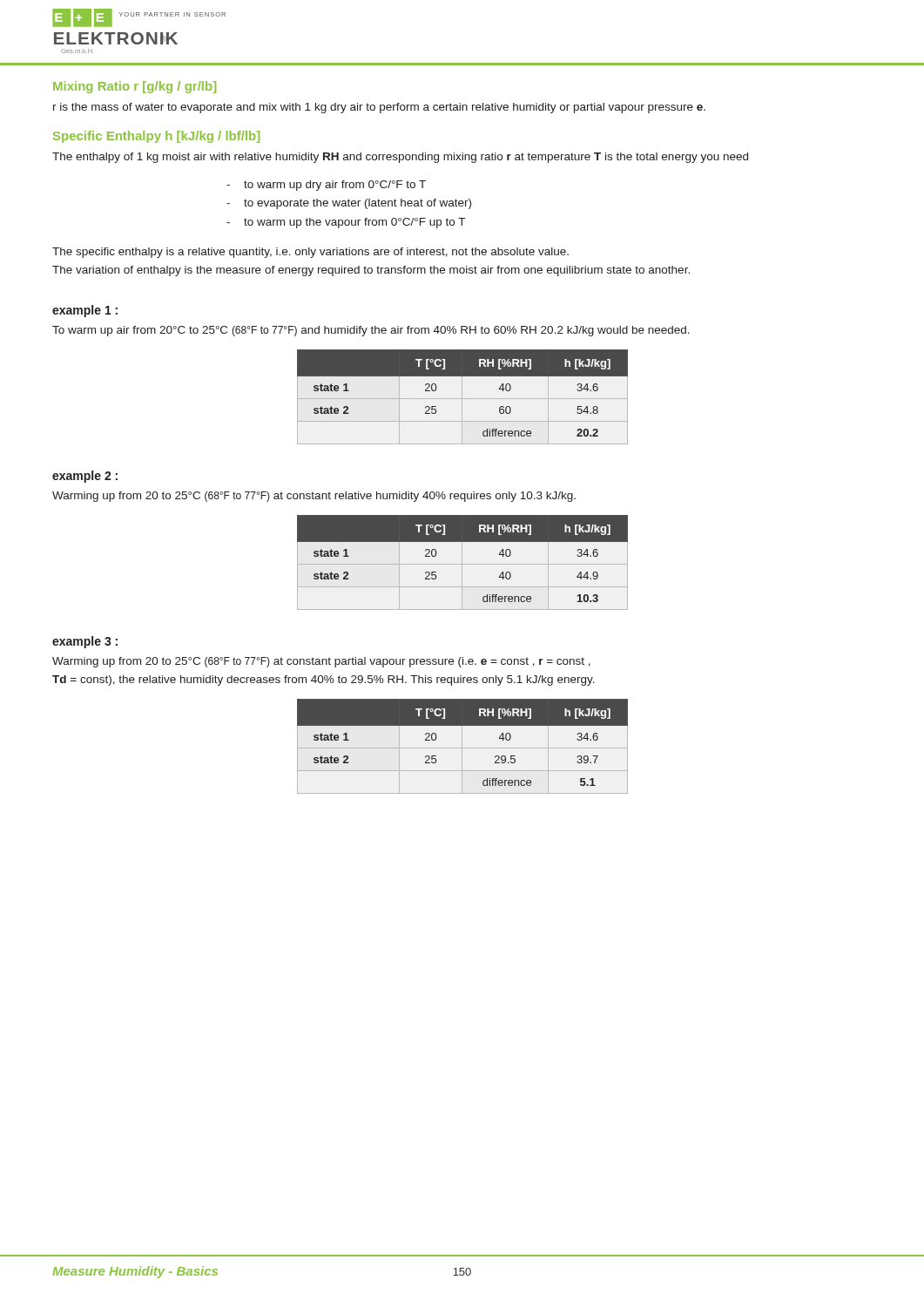Select the text starting "The specific enthalpy is a"
Viewport: 924px width, 1307px height.
pyautogui.click(x=371, y=260)
